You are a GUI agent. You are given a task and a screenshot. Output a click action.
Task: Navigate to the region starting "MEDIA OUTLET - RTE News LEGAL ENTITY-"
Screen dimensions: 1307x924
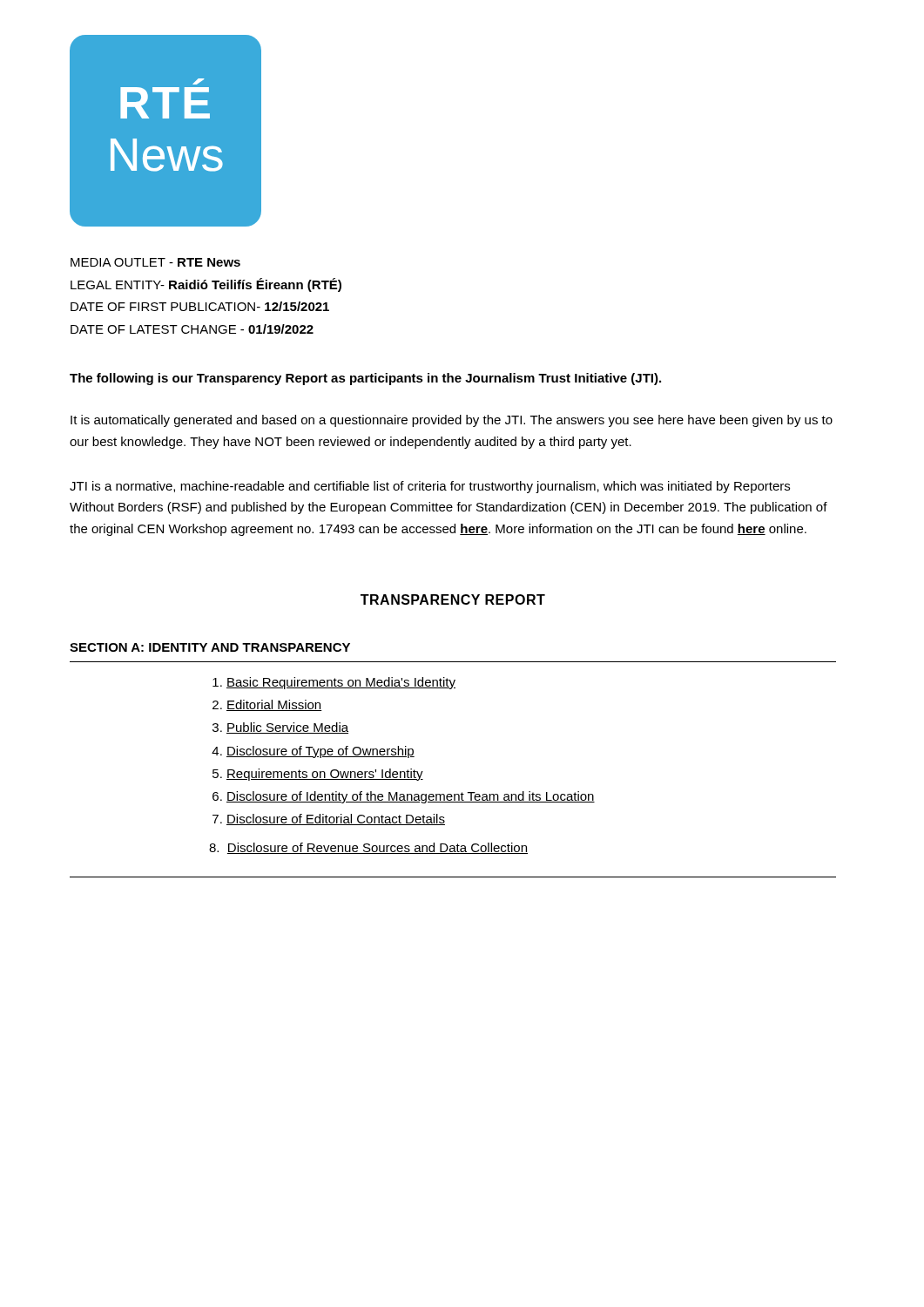pos(206,295)
